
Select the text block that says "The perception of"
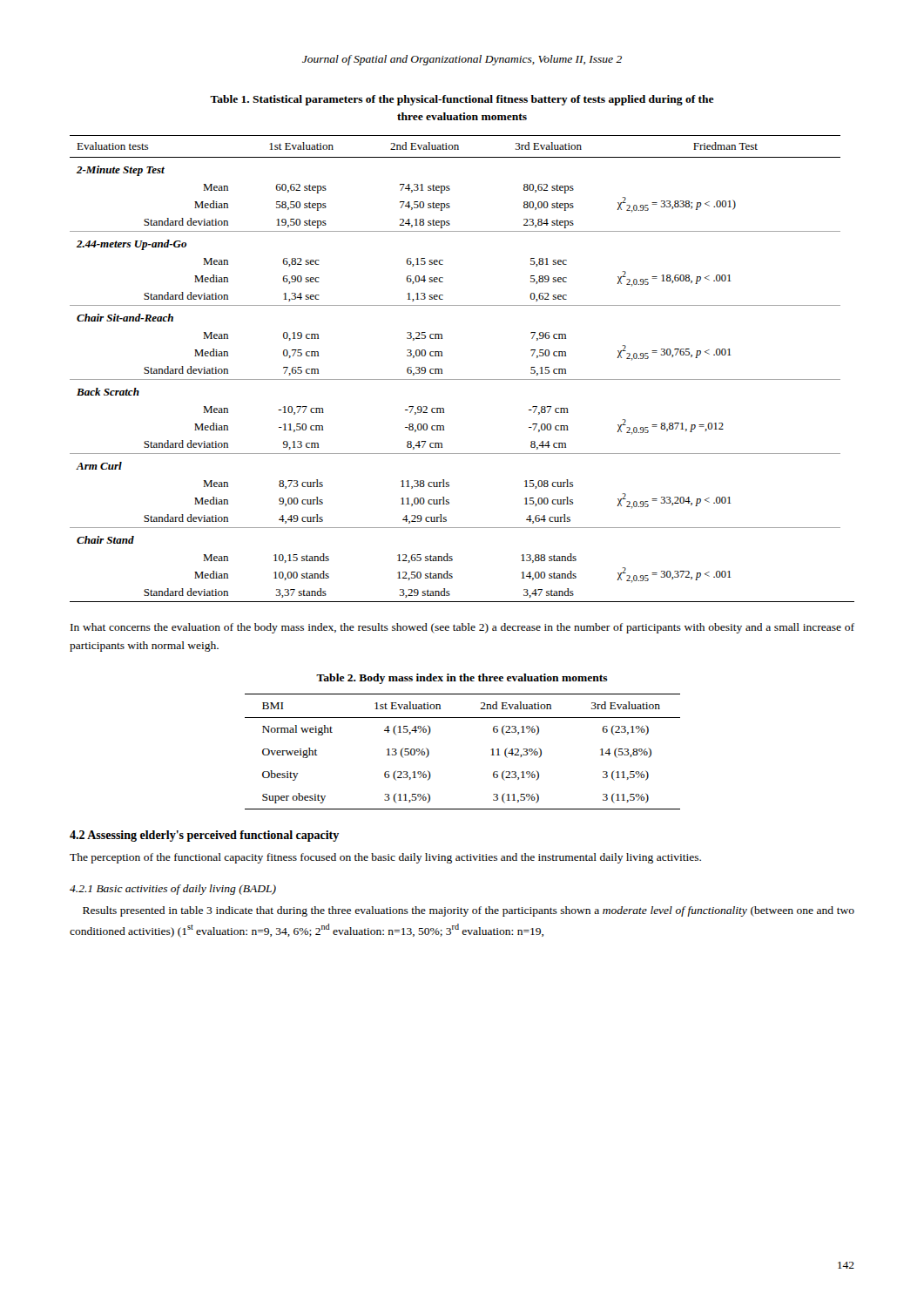(x=386, y=857)
